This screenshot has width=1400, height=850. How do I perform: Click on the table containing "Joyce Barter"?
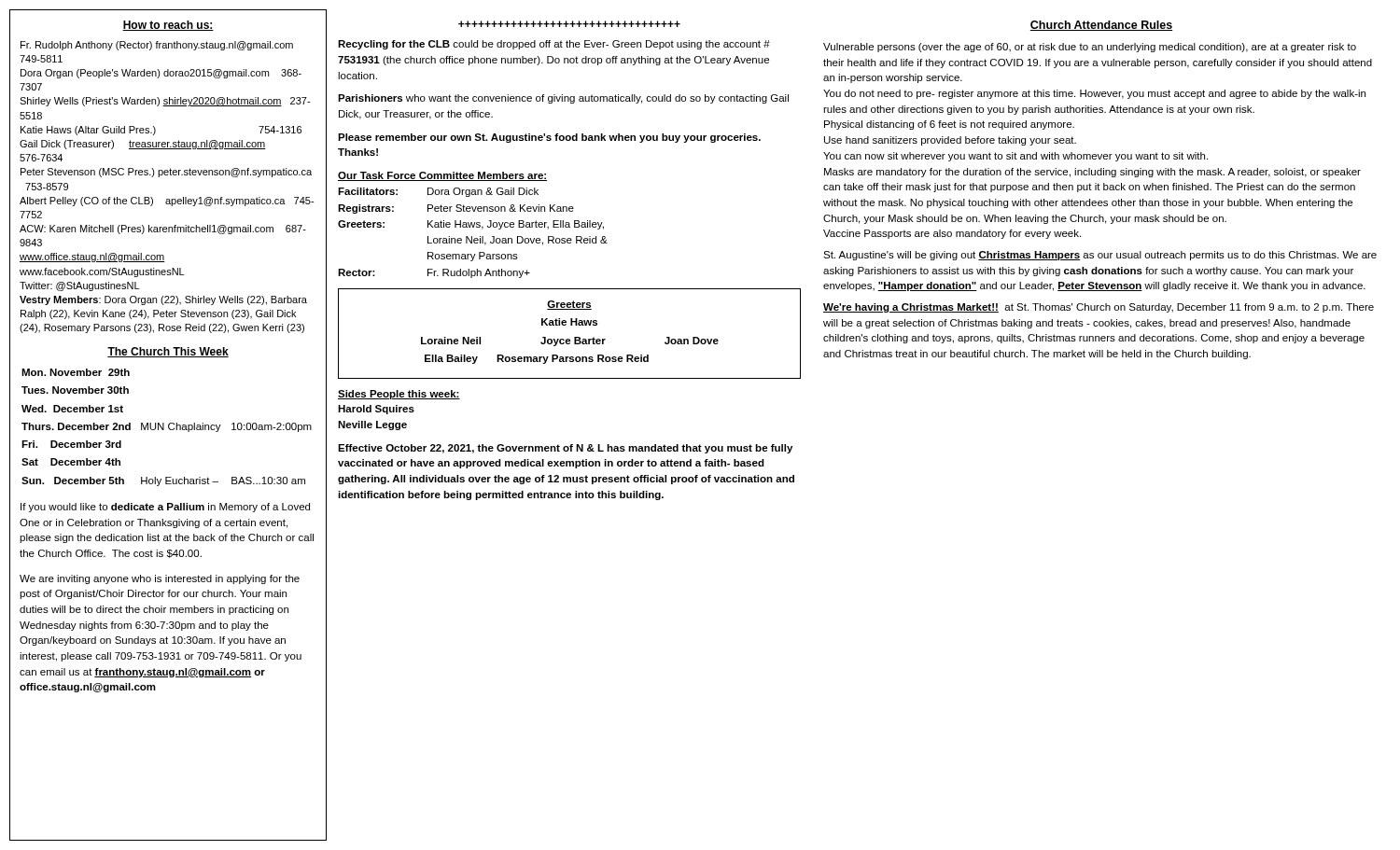point(569,333)
